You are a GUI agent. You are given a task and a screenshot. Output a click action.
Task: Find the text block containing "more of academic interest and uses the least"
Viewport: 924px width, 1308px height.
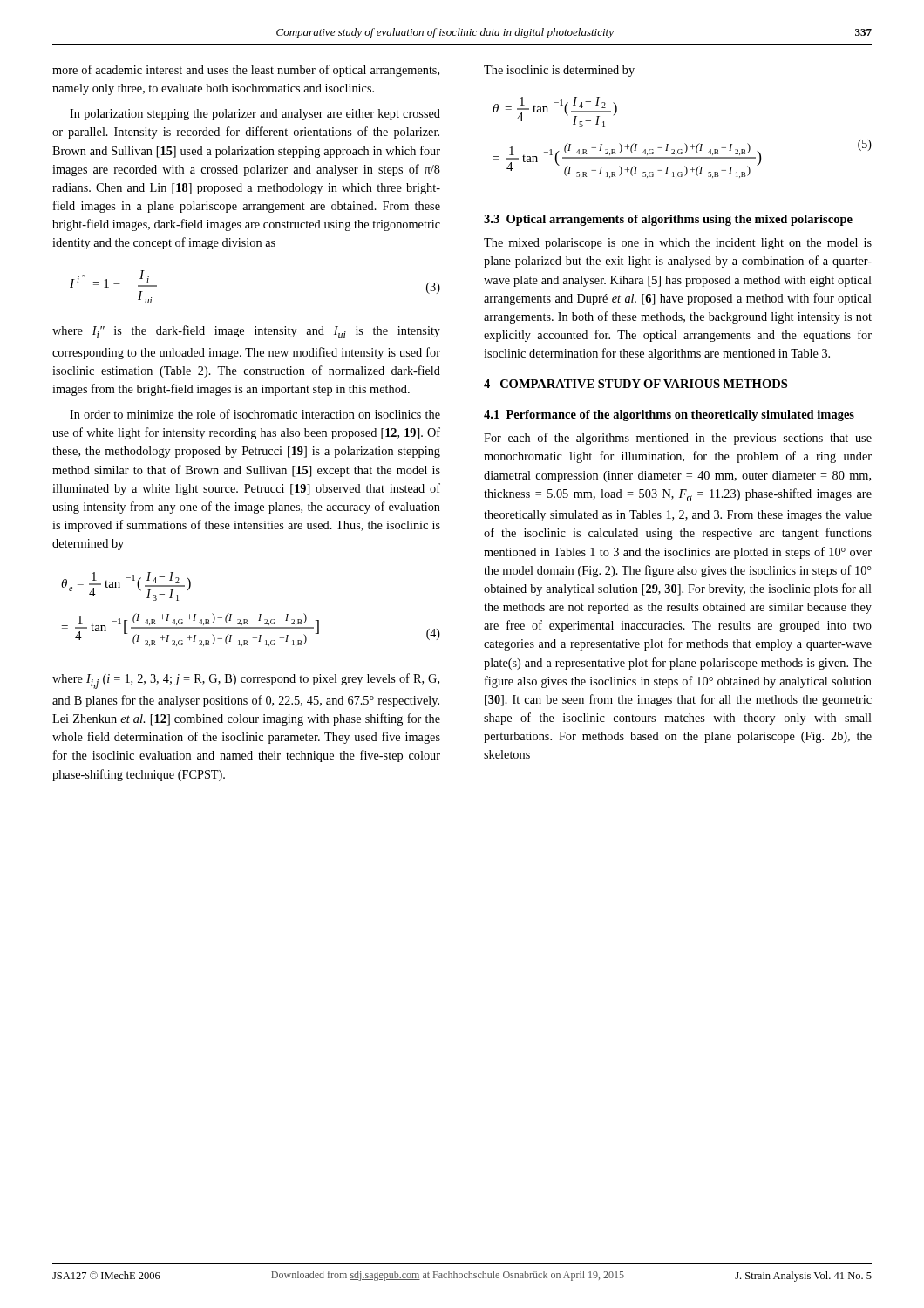click(246, 157)
